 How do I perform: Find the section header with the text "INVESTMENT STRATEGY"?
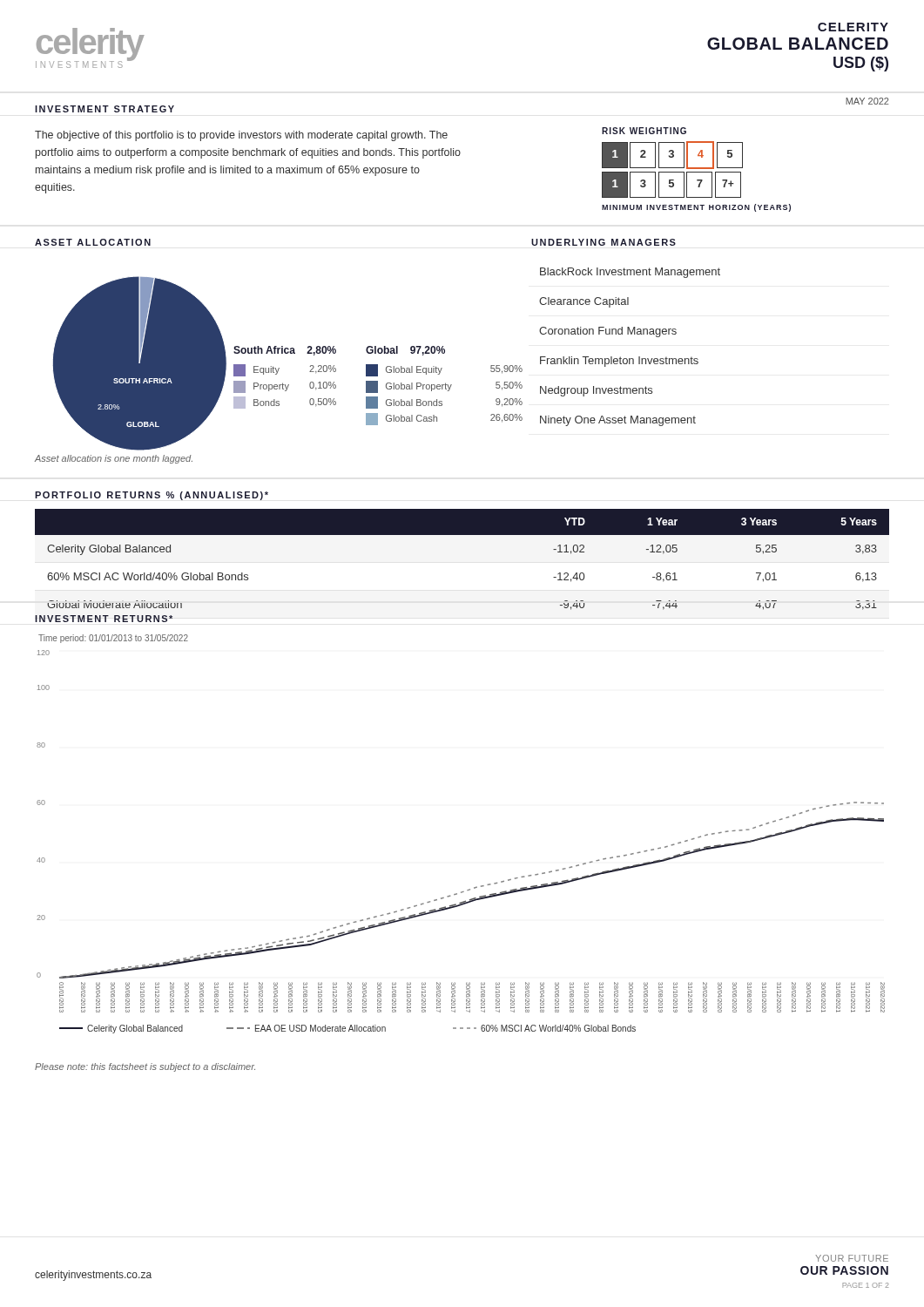[105, 109]
